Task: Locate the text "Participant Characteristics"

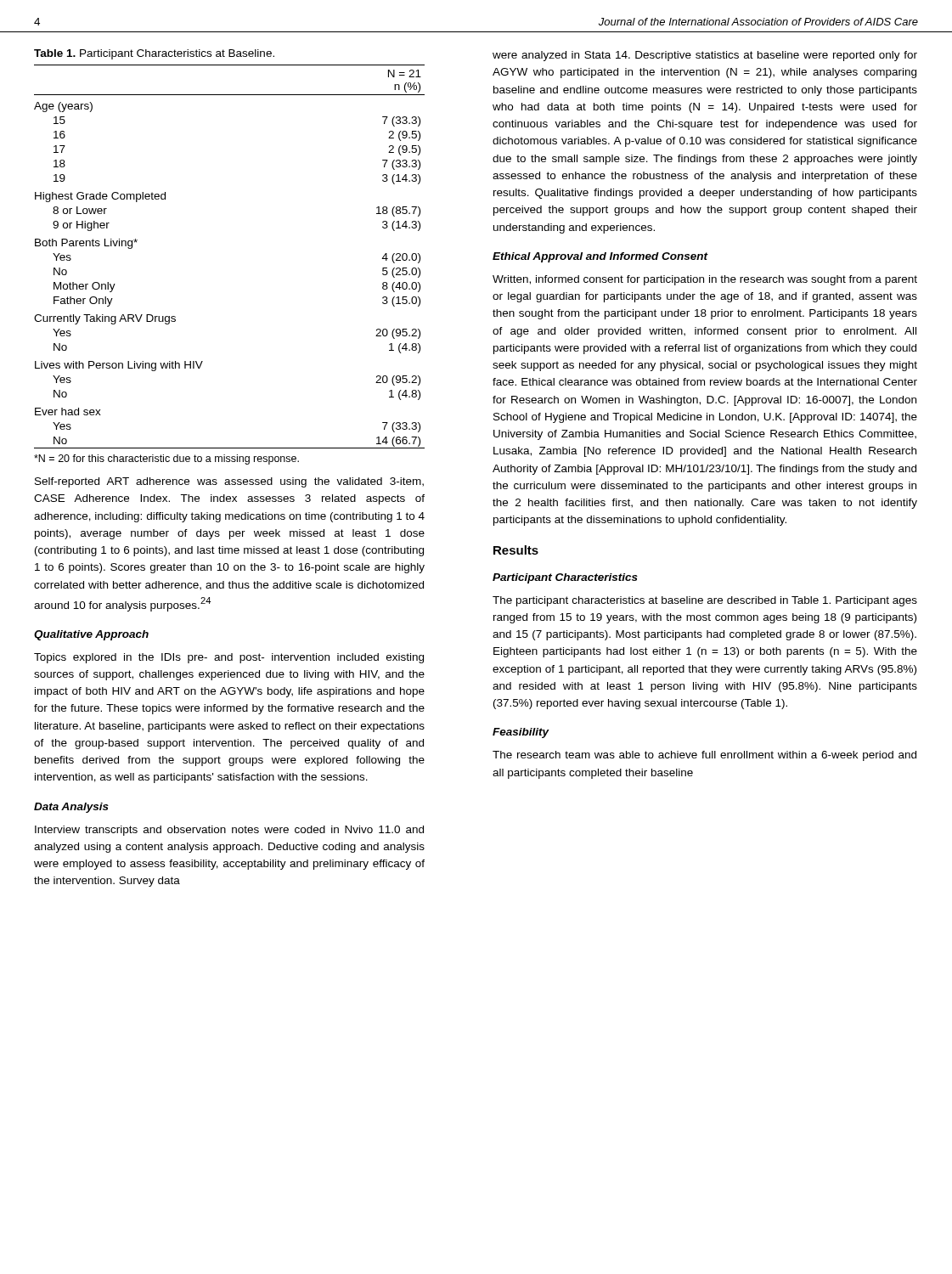Action: [565, 577]
